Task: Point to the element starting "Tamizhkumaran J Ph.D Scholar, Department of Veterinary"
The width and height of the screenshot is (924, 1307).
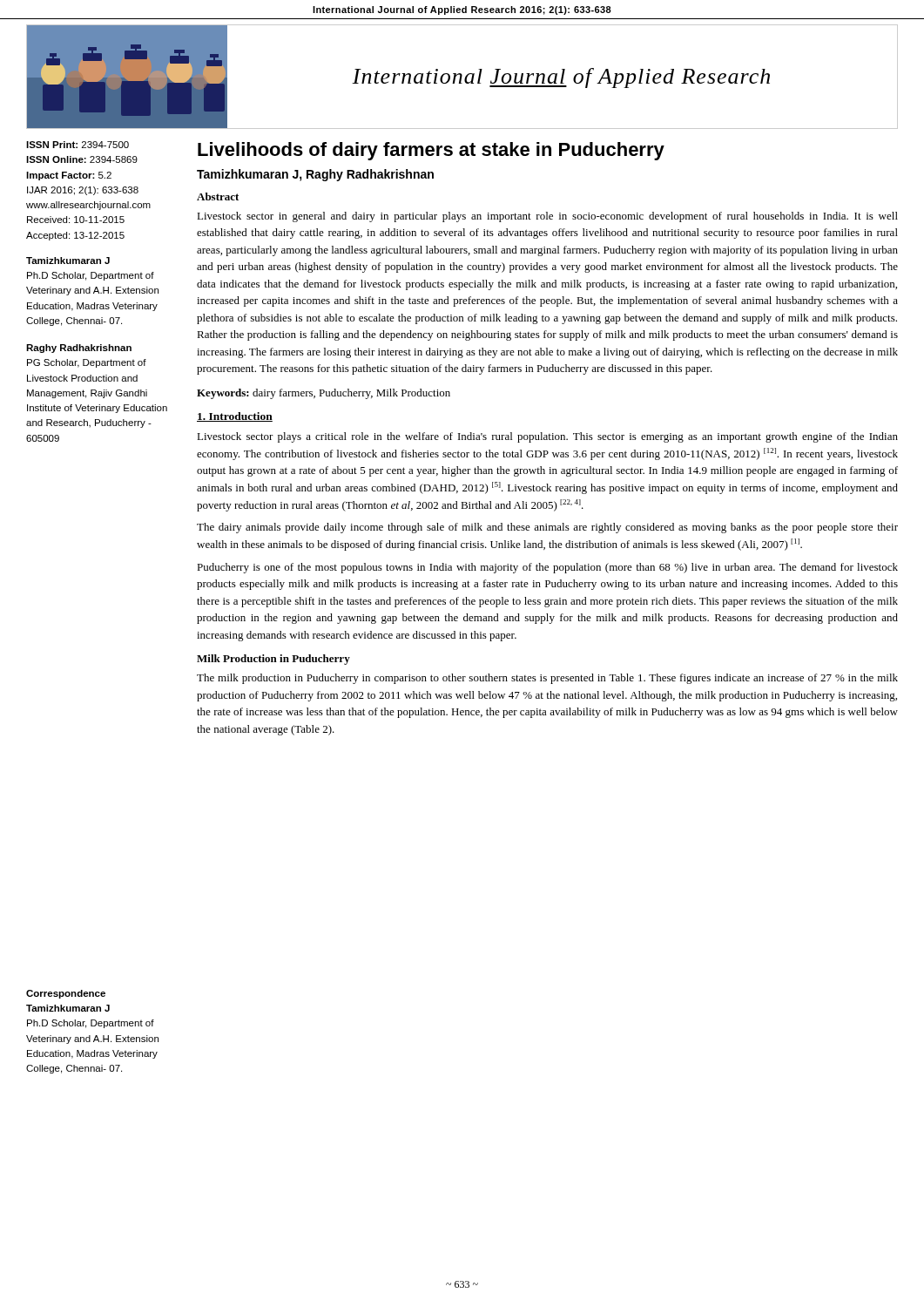Action: coord(93,290)
